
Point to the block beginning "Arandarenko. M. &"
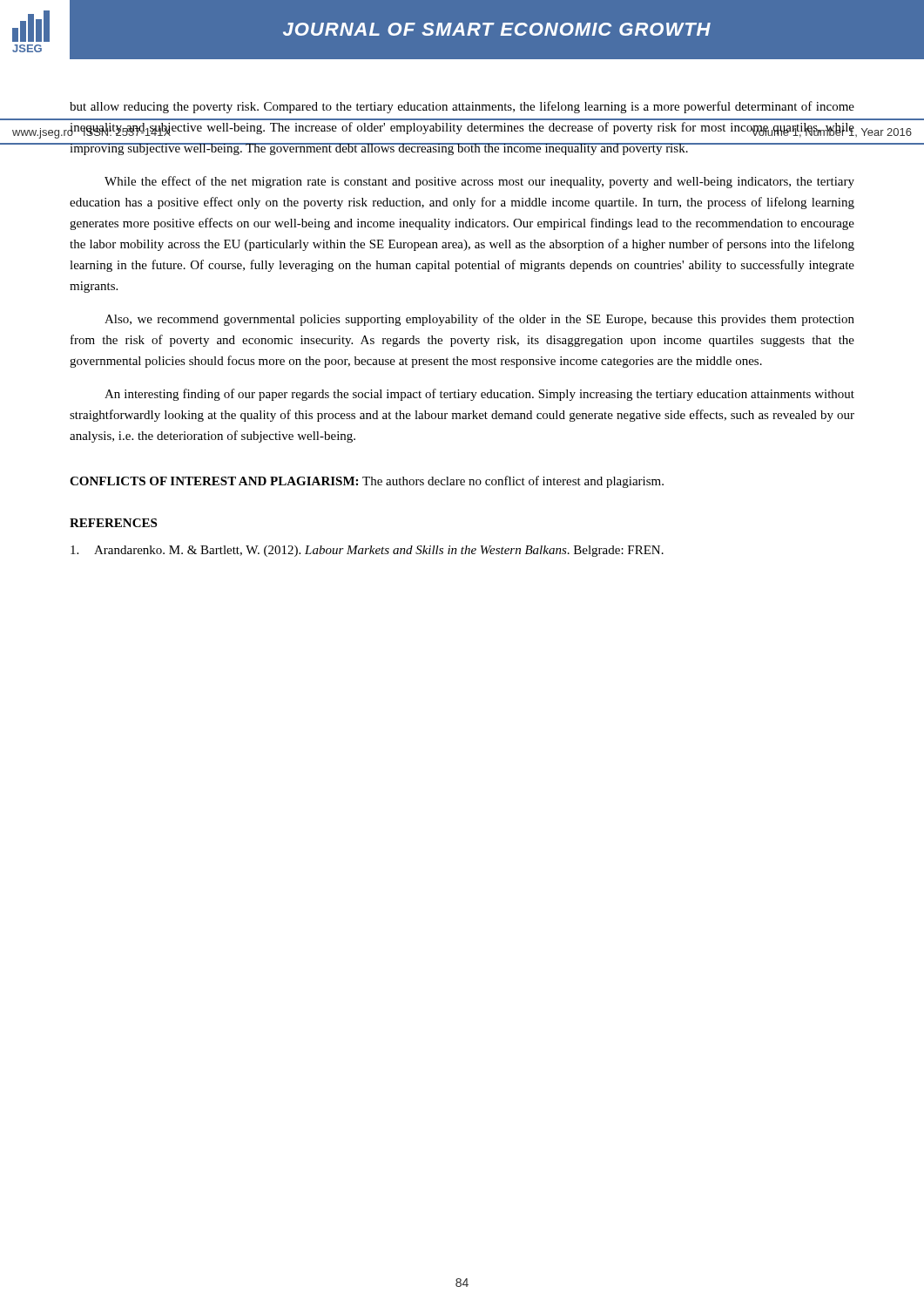462,550
